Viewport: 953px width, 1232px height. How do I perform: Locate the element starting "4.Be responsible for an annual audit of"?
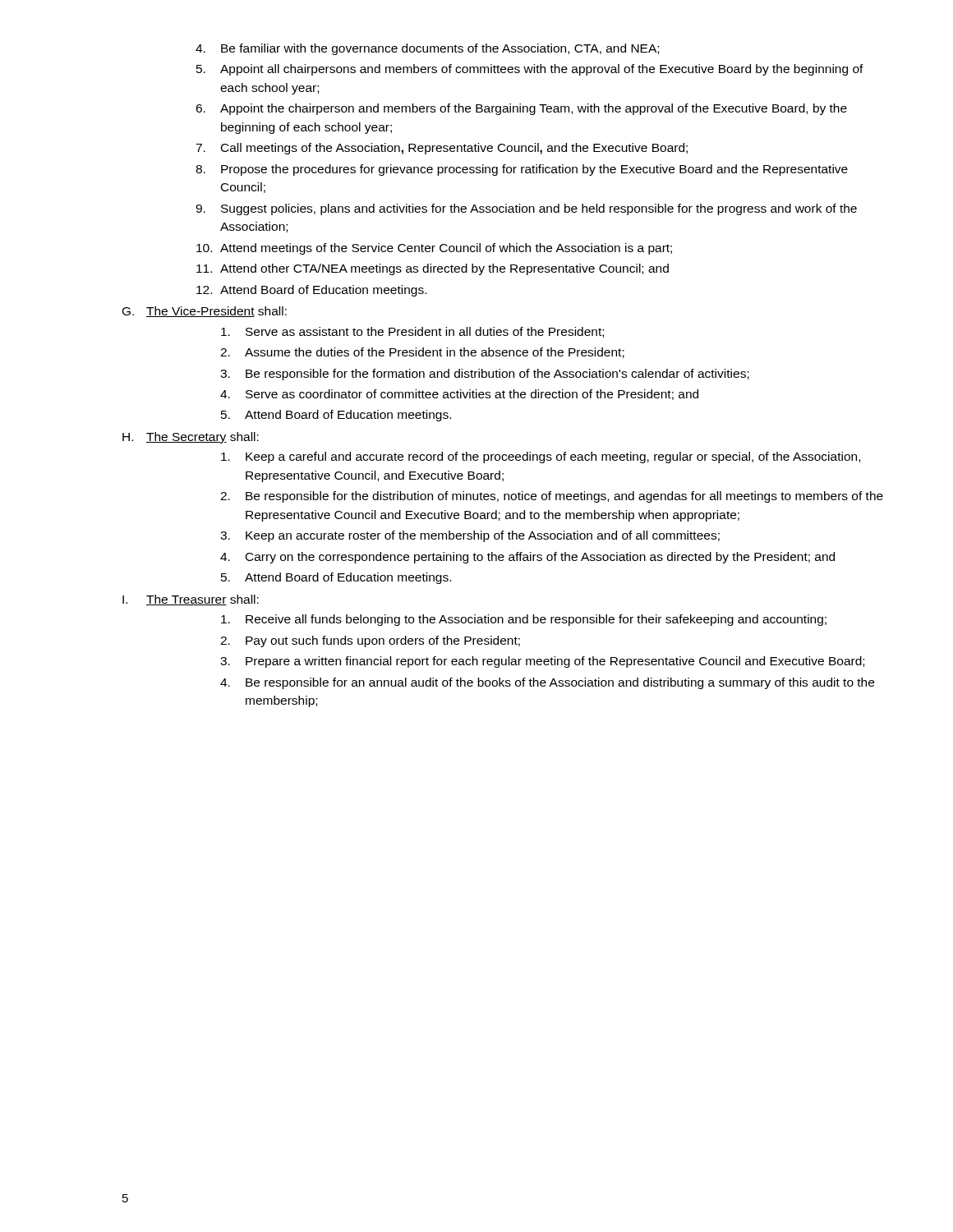coord(554,692)
